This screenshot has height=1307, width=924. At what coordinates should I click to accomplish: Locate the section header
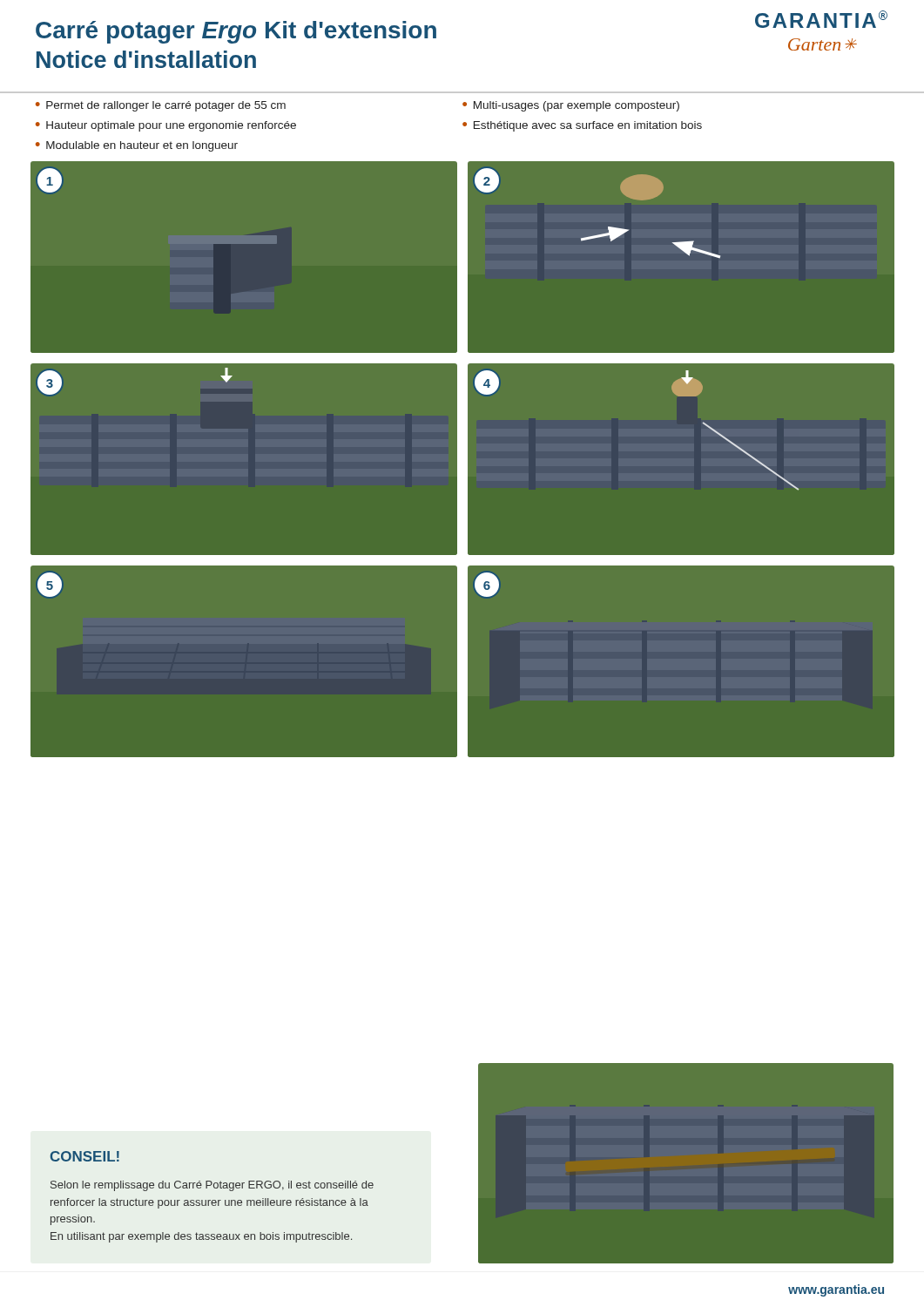pyautogui.click(x=85, y=1157)
